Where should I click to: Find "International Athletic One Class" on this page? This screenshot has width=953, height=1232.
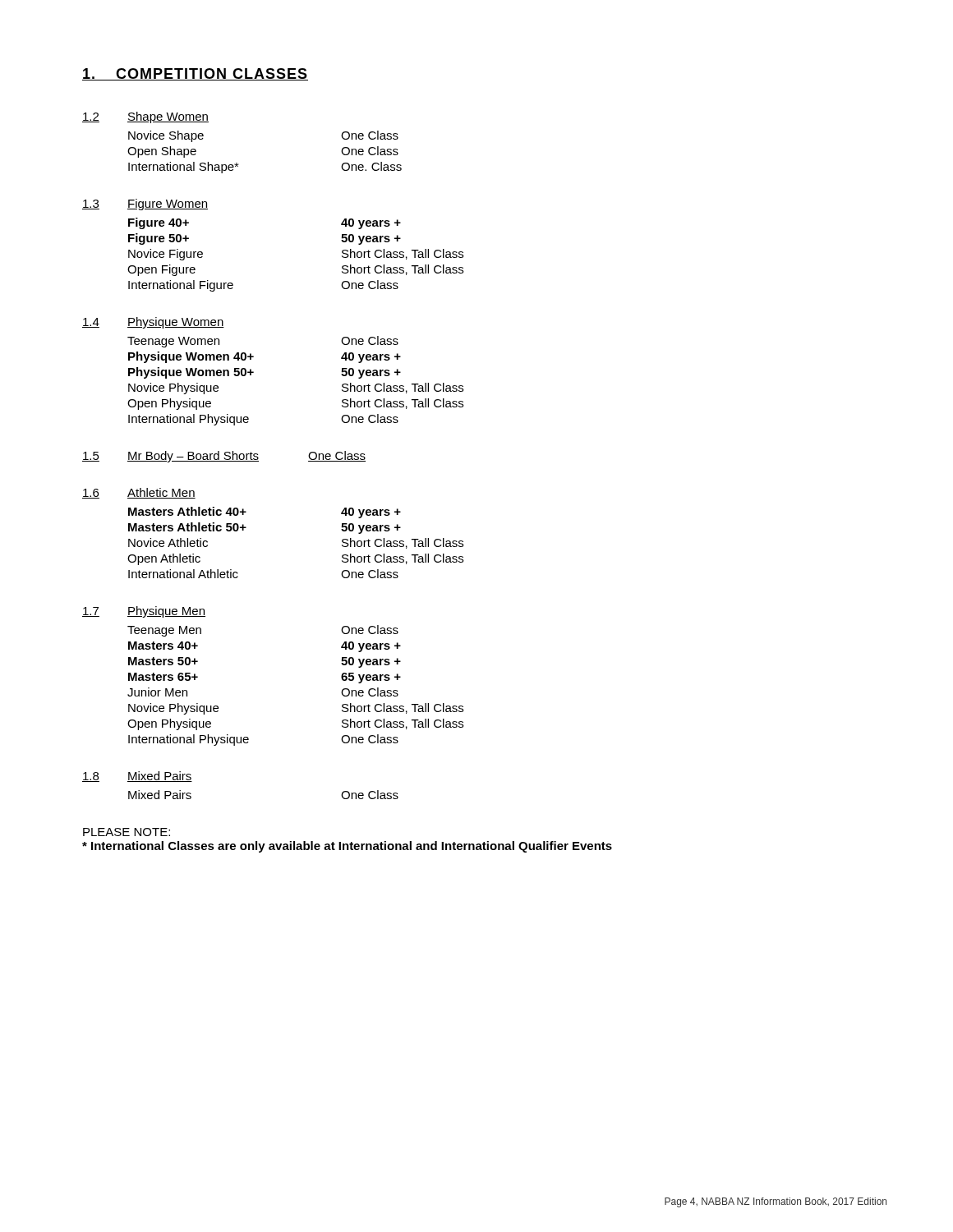click(181, 573)
